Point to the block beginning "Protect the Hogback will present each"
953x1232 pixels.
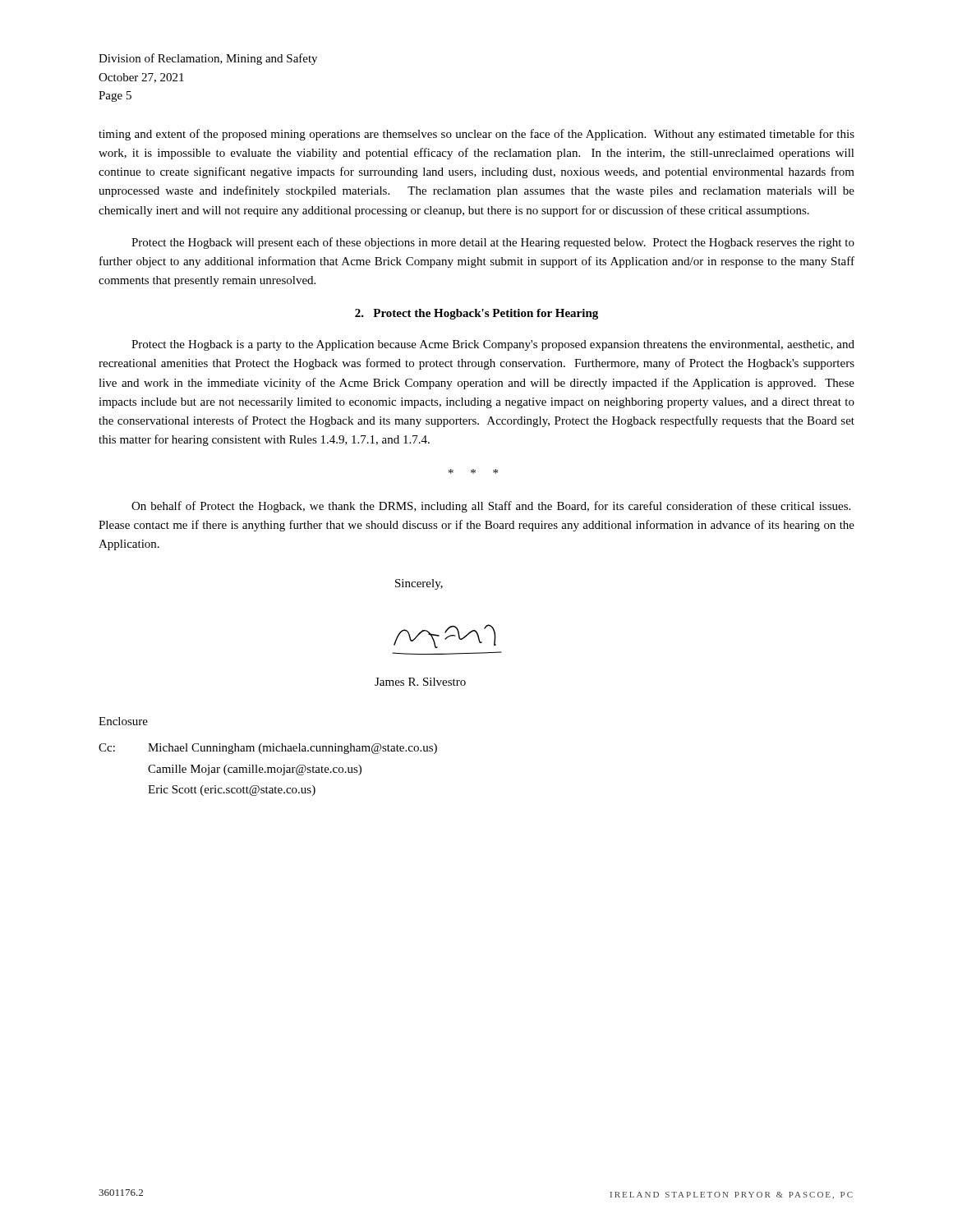(476, 261)
